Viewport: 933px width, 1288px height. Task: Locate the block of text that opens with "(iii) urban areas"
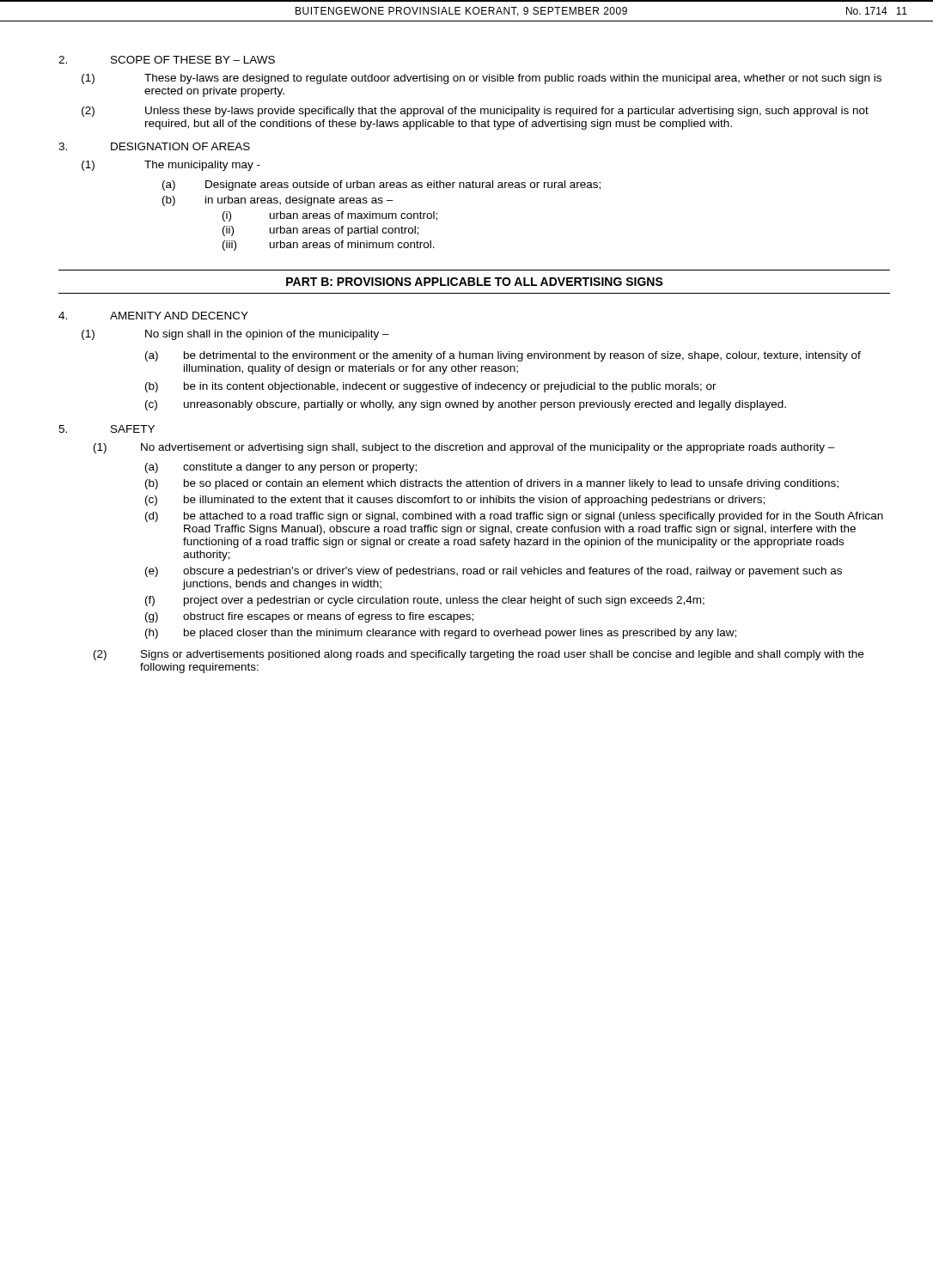(328, 244)
